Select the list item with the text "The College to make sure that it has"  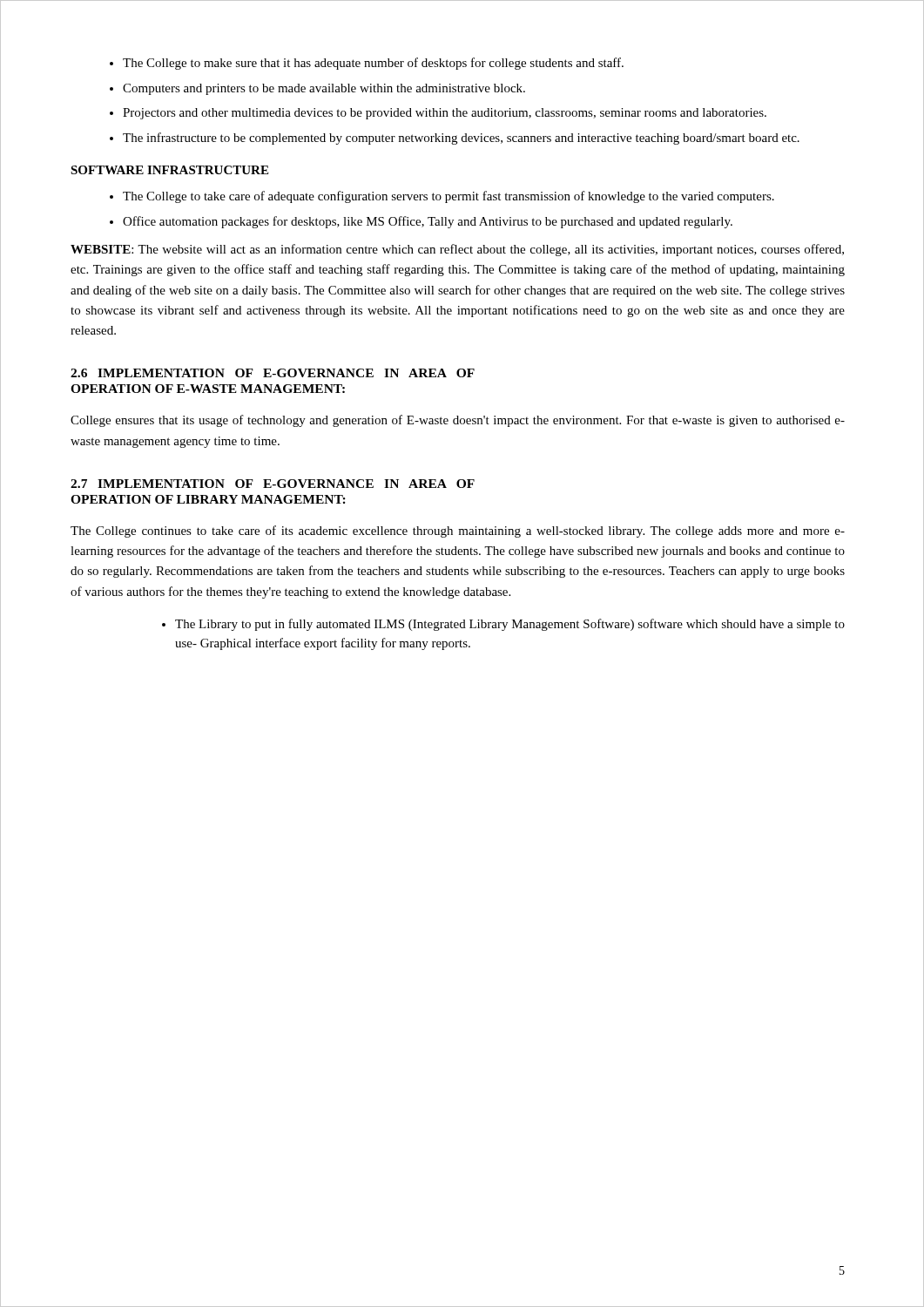pos(374,63)
